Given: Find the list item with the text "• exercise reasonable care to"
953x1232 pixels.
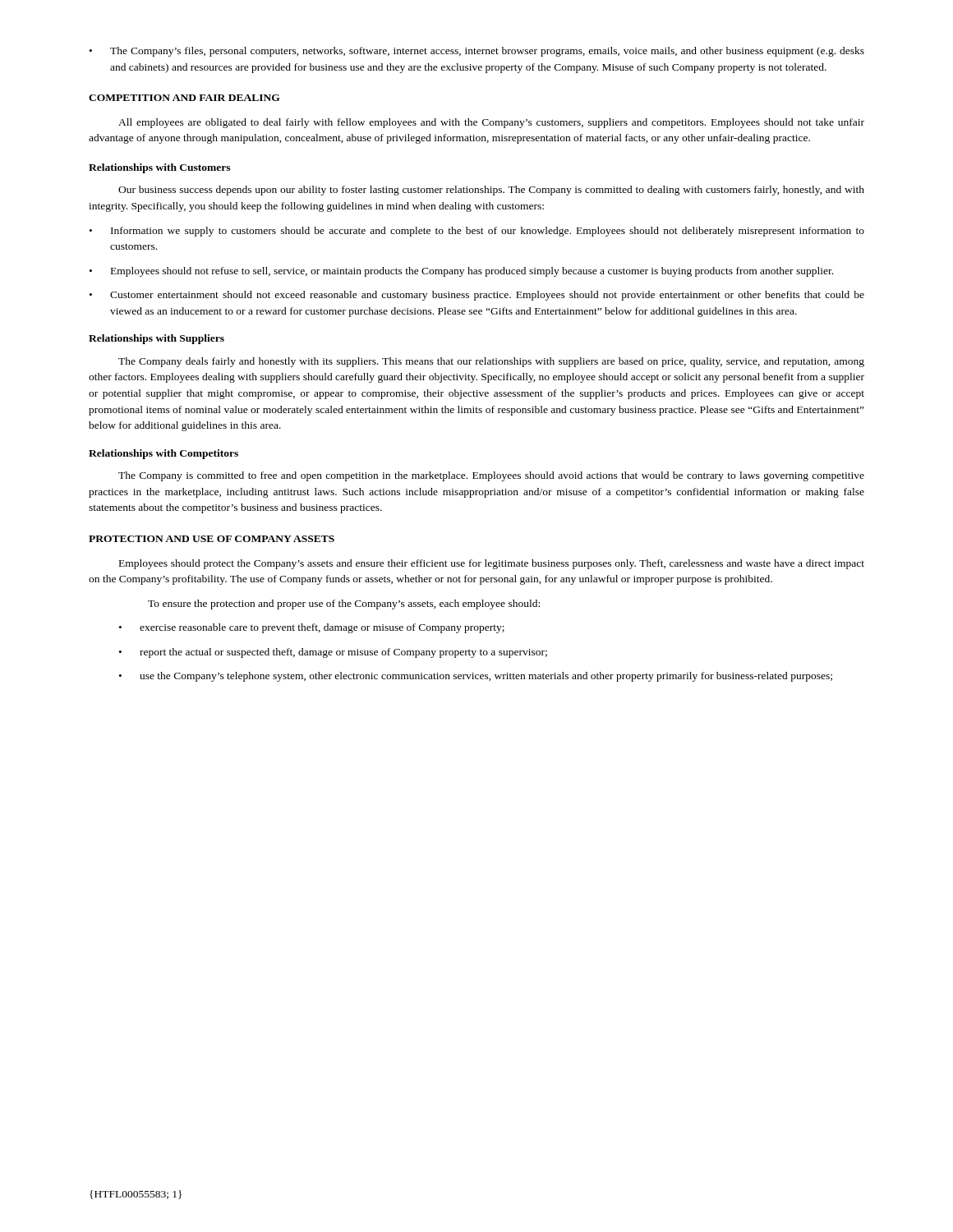Looking at the screenshot, I should click(491, 627).
